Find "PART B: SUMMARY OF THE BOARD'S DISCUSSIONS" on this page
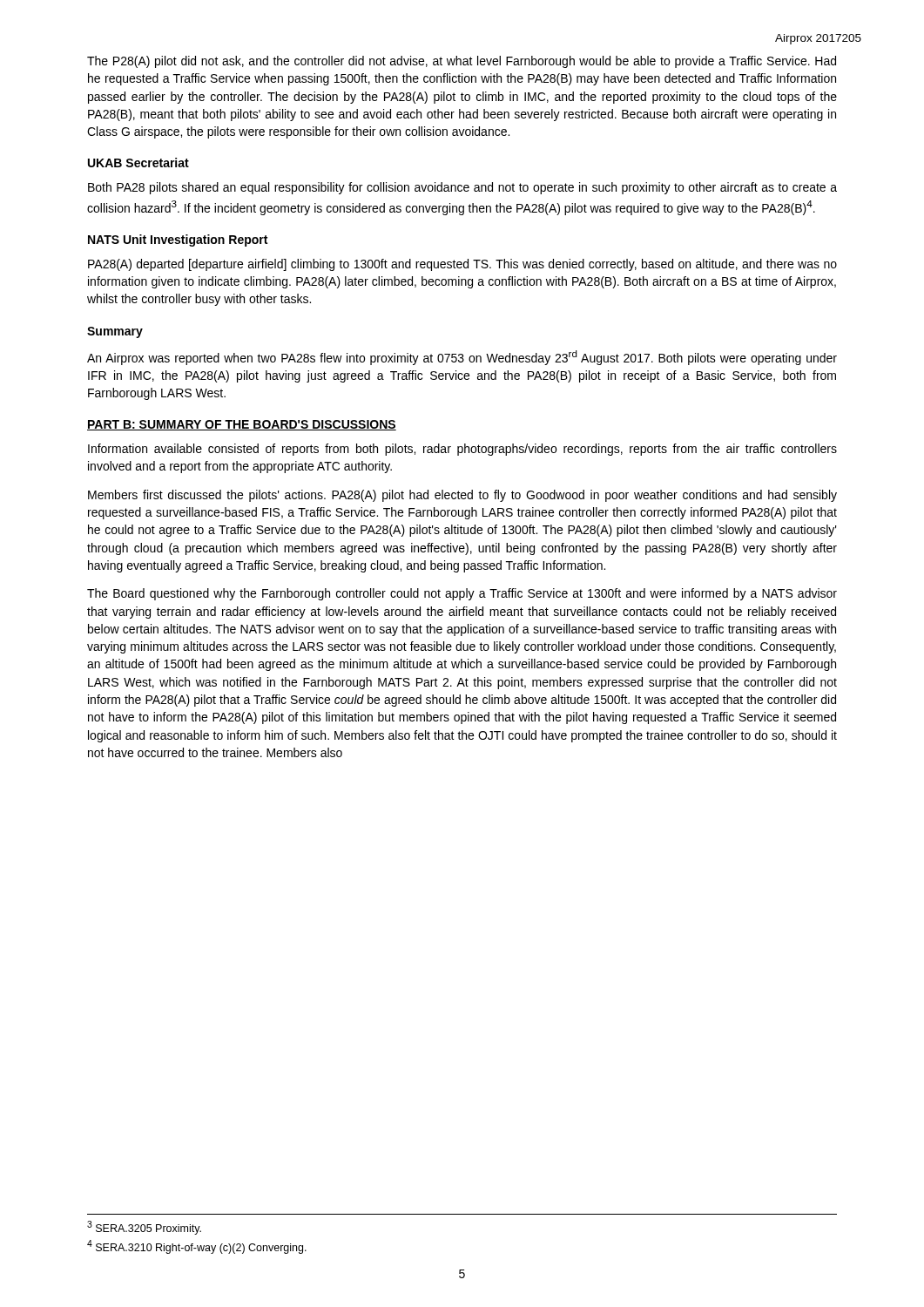924x1307 pixels. pyautogui.click(x=242, y=424)
